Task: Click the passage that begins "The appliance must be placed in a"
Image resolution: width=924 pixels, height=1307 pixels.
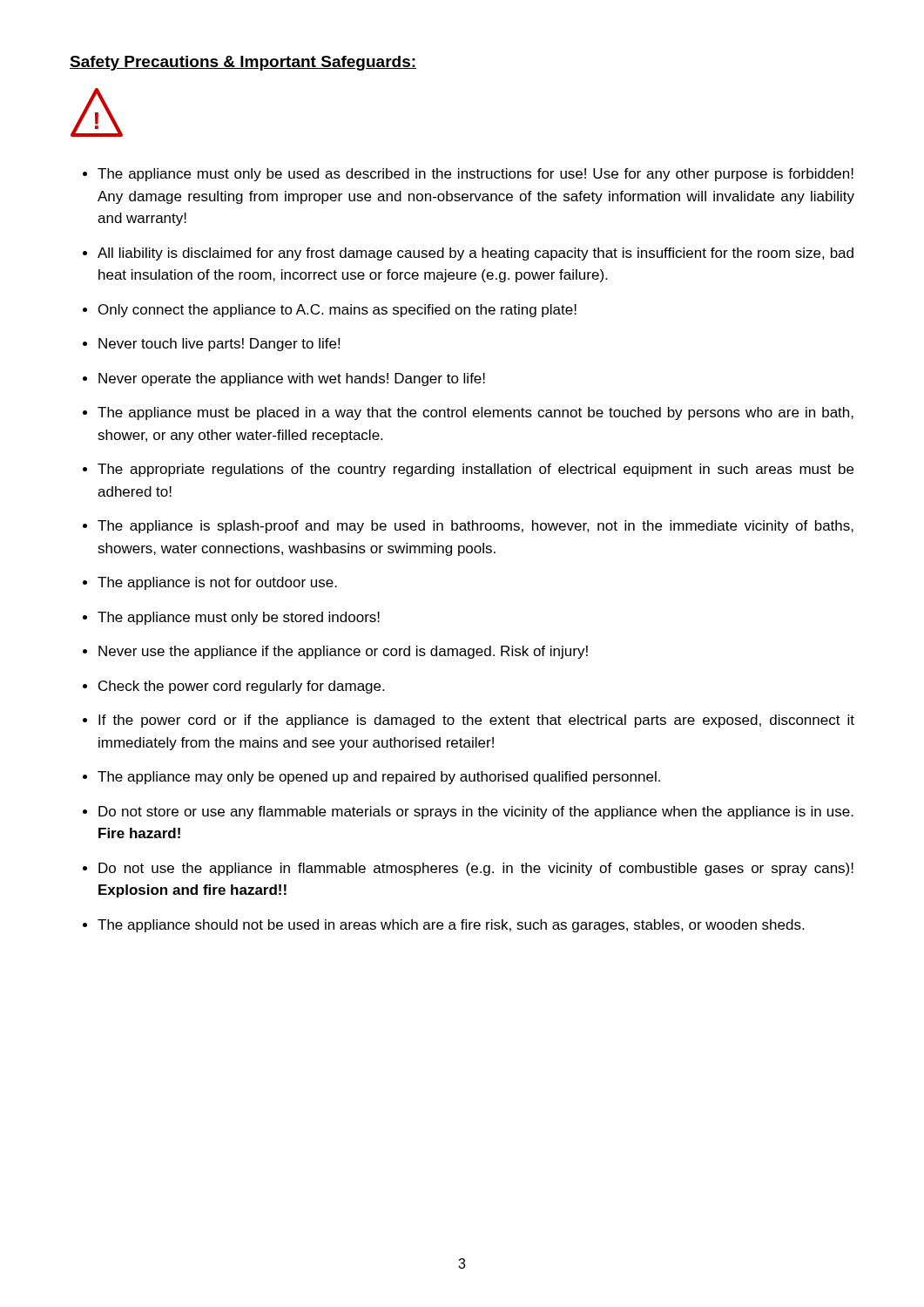Action: click(476, 424)
